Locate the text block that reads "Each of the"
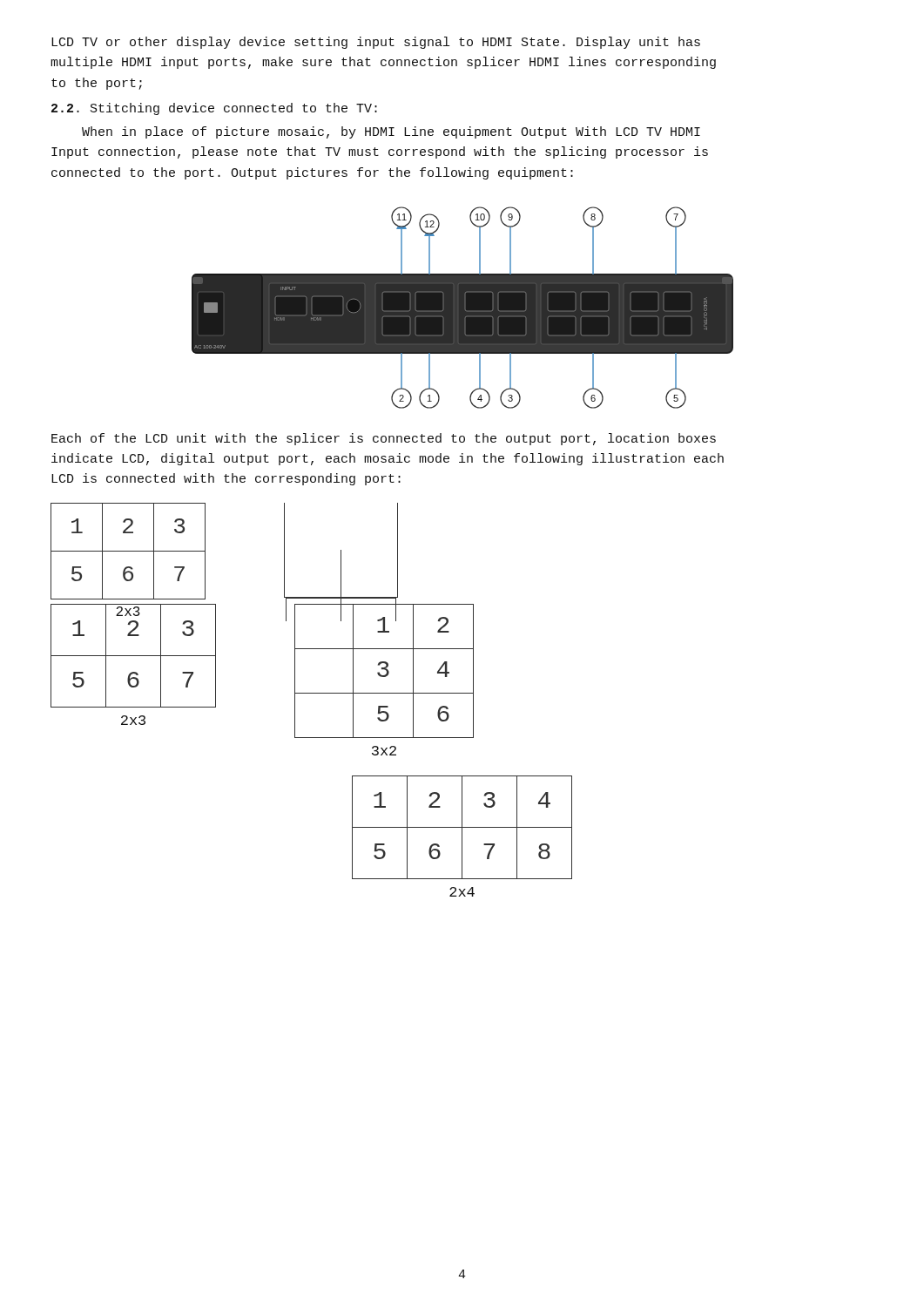 [388, 460]
